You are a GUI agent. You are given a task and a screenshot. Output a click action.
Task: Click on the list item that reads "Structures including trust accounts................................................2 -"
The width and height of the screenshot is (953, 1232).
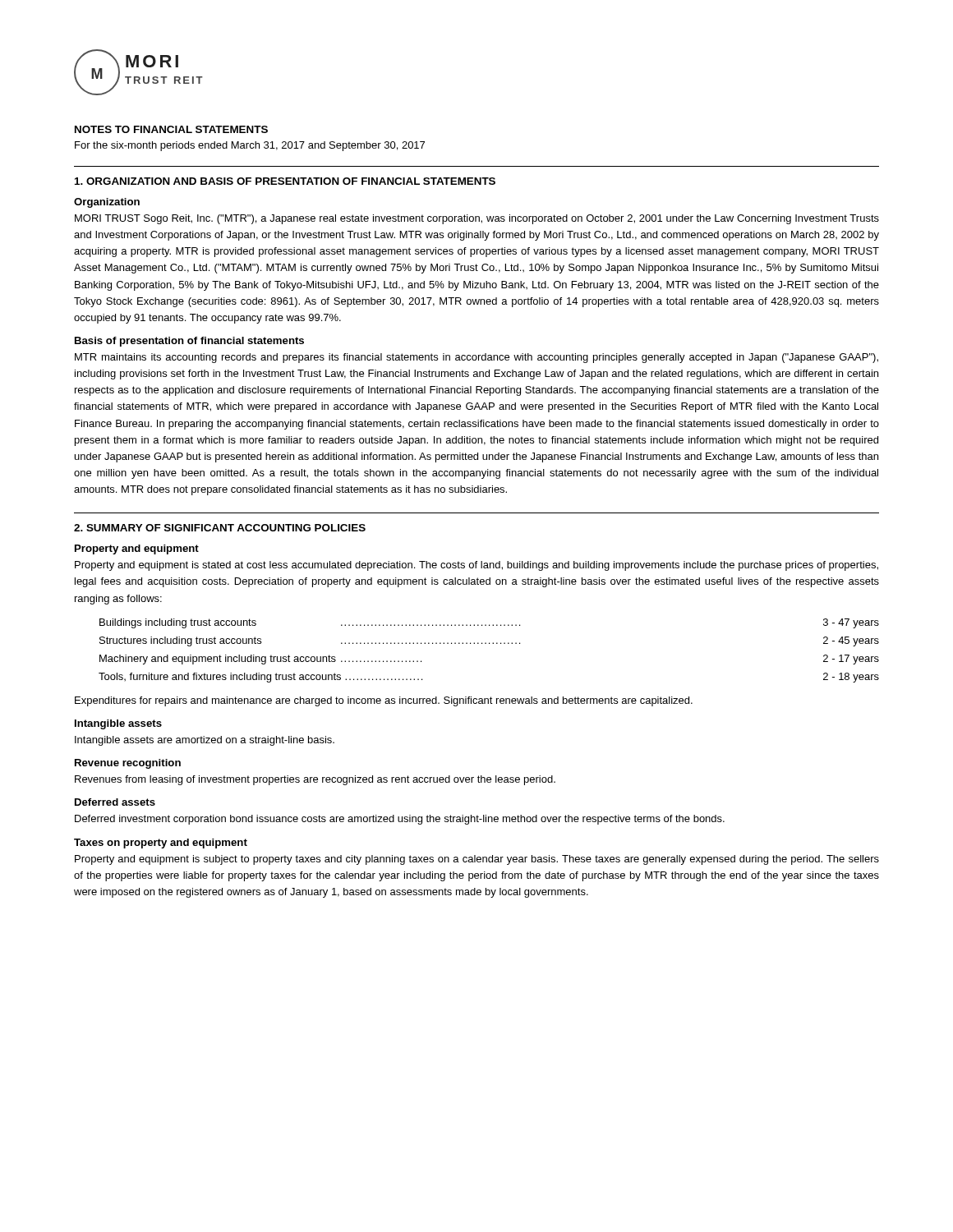[489, 640]
